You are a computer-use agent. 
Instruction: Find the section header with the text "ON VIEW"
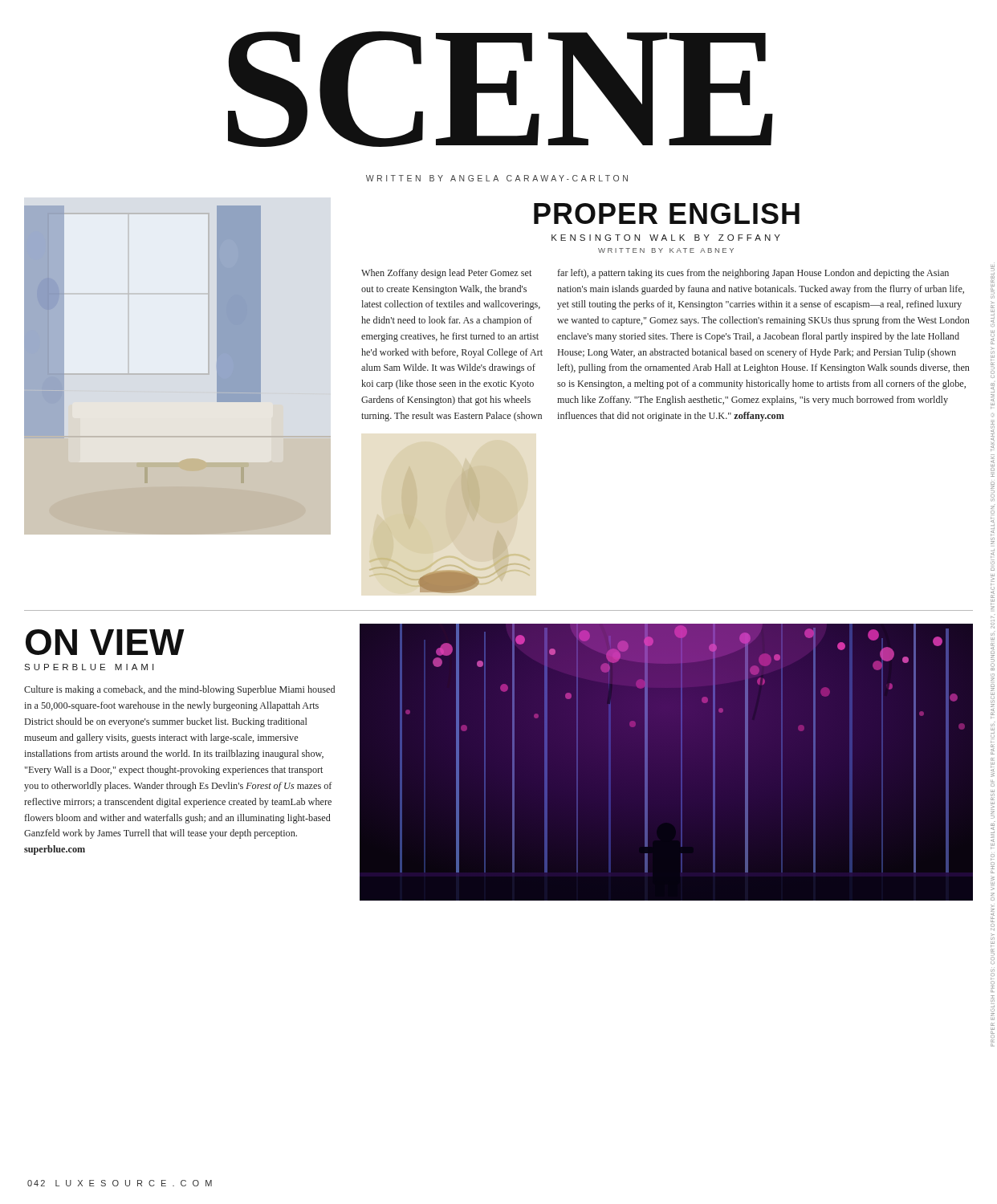(104, 643)
